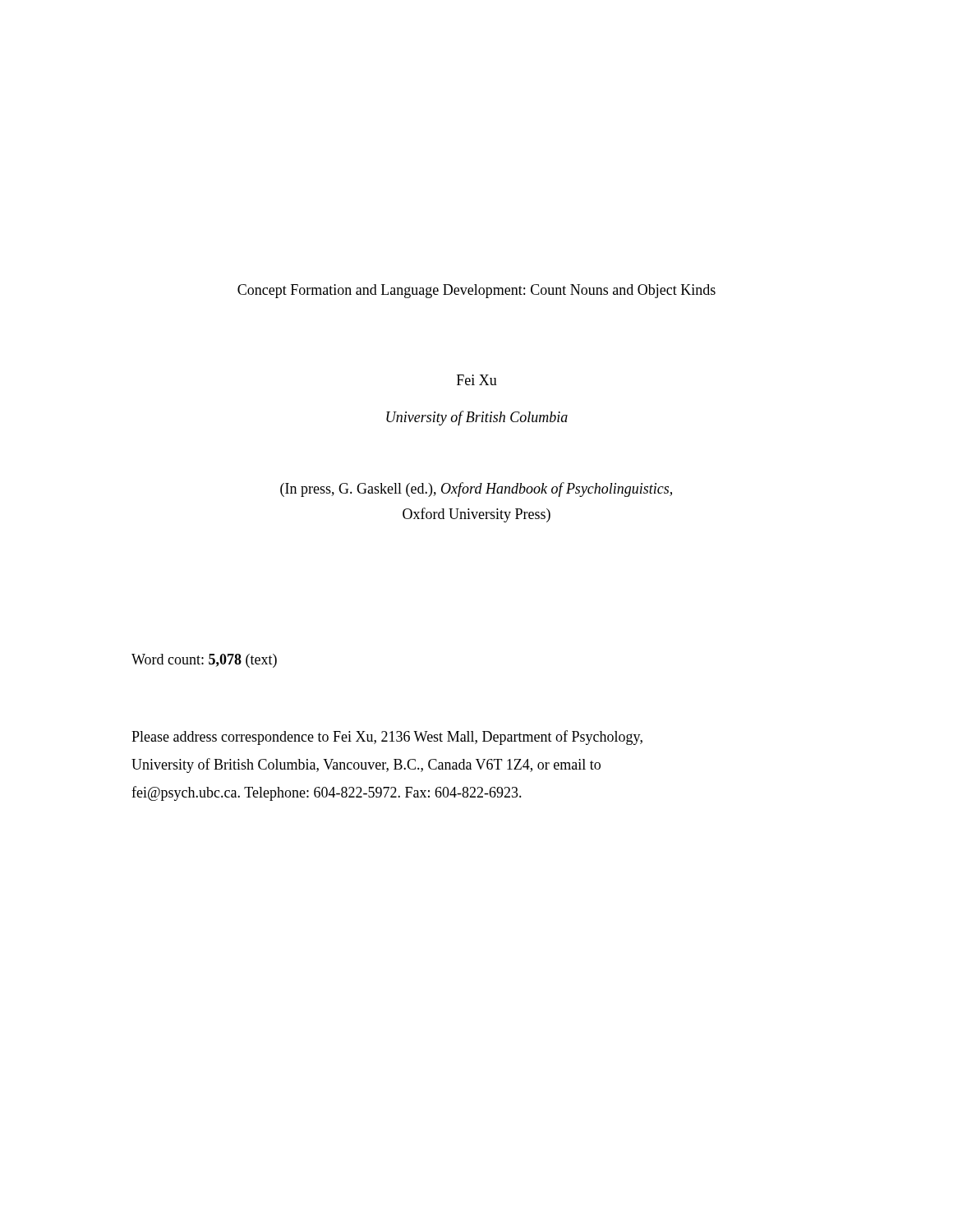Click on the text block that says "Please address correspondence to Fei Xu,"
Image resolution: width=953 pixels, height=1232 pixels.
pos(387,765)
